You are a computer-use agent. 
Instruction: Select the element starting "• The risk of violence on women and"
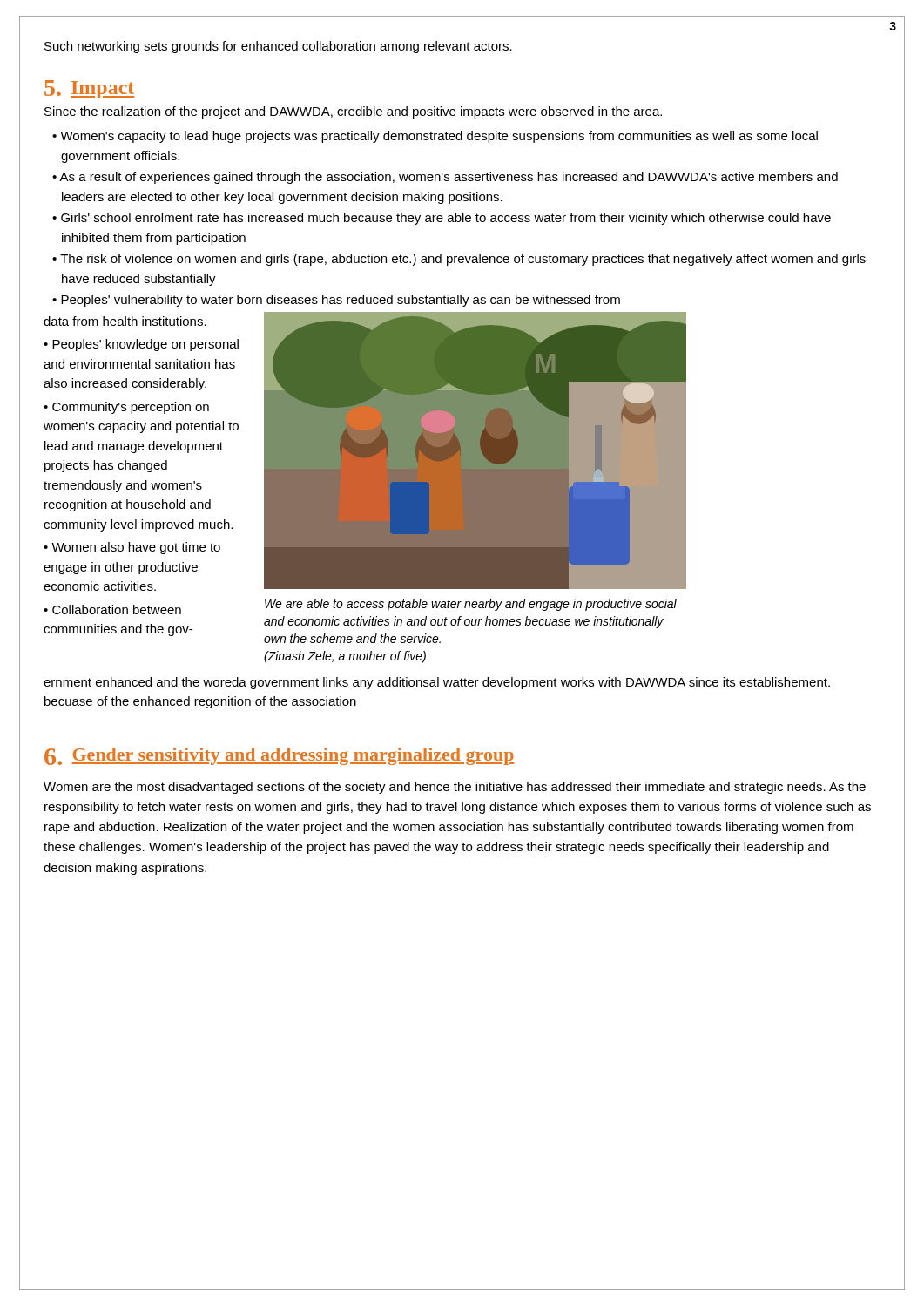pyautogui.click(x=459, y=268)
